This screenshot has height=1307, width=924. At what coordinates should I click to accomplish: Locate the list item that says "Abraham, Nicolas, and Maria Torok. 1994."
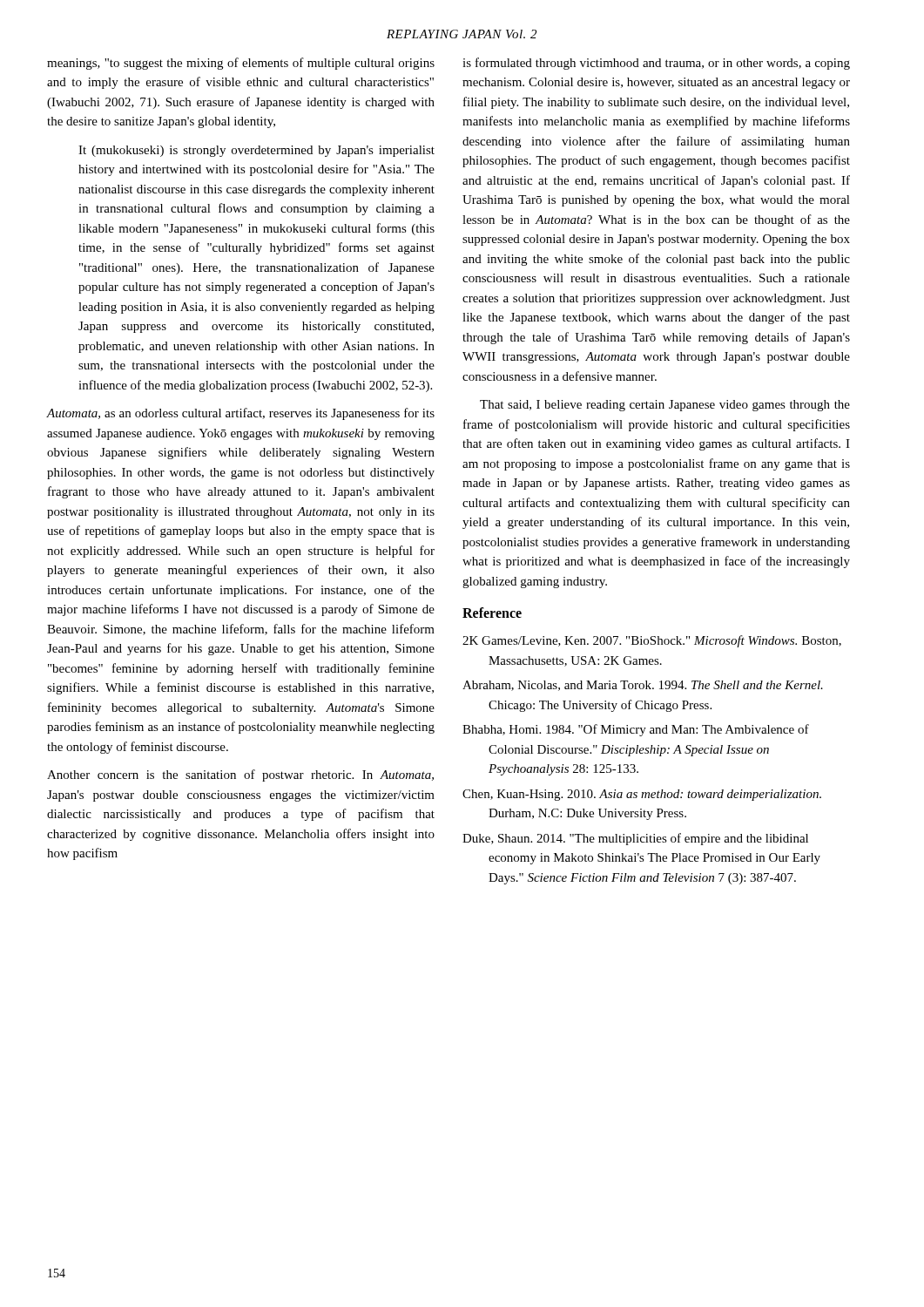[x=643, y=695]
